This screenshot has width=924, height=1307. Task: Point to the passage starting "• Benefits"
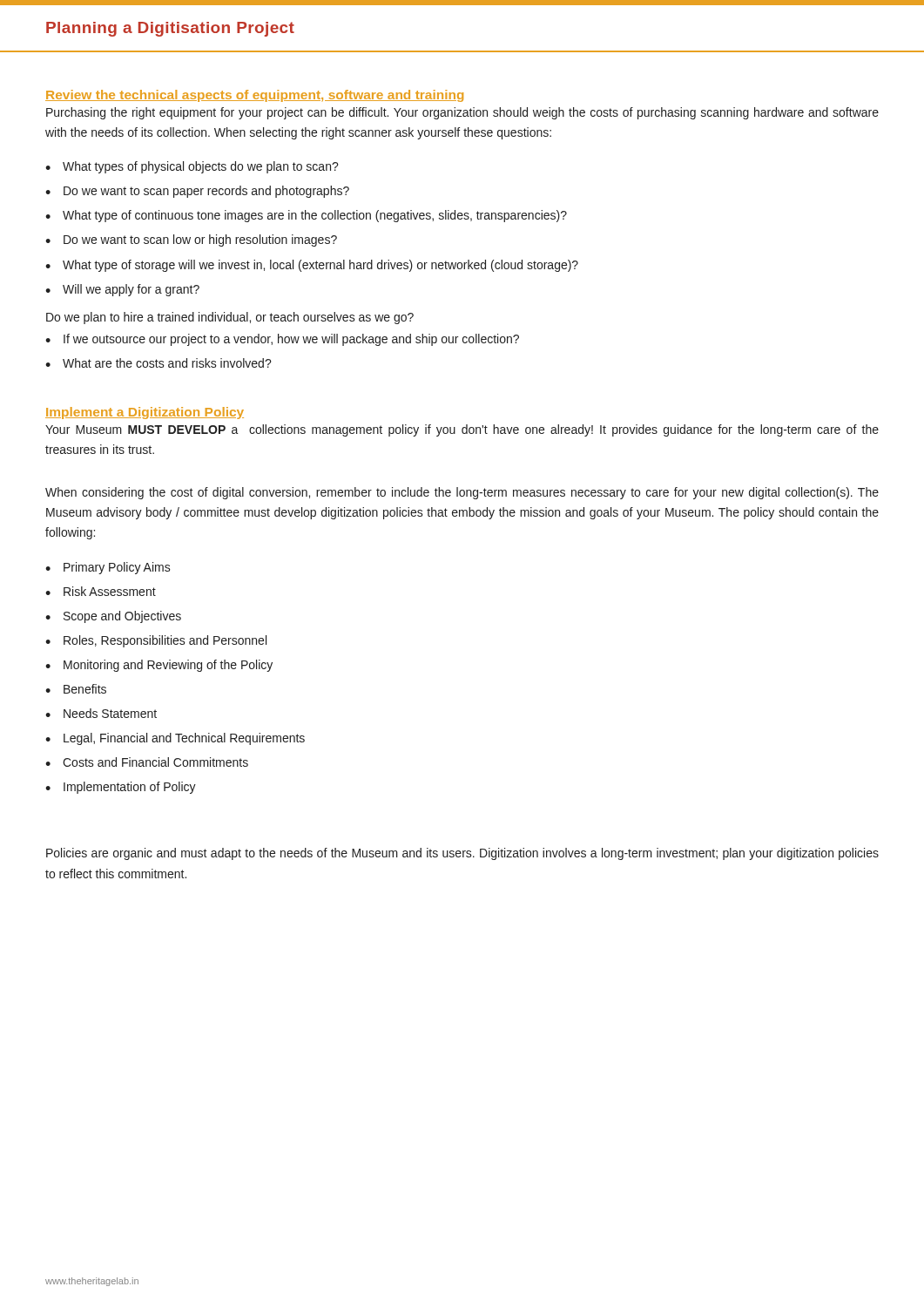tap(76, 689)
